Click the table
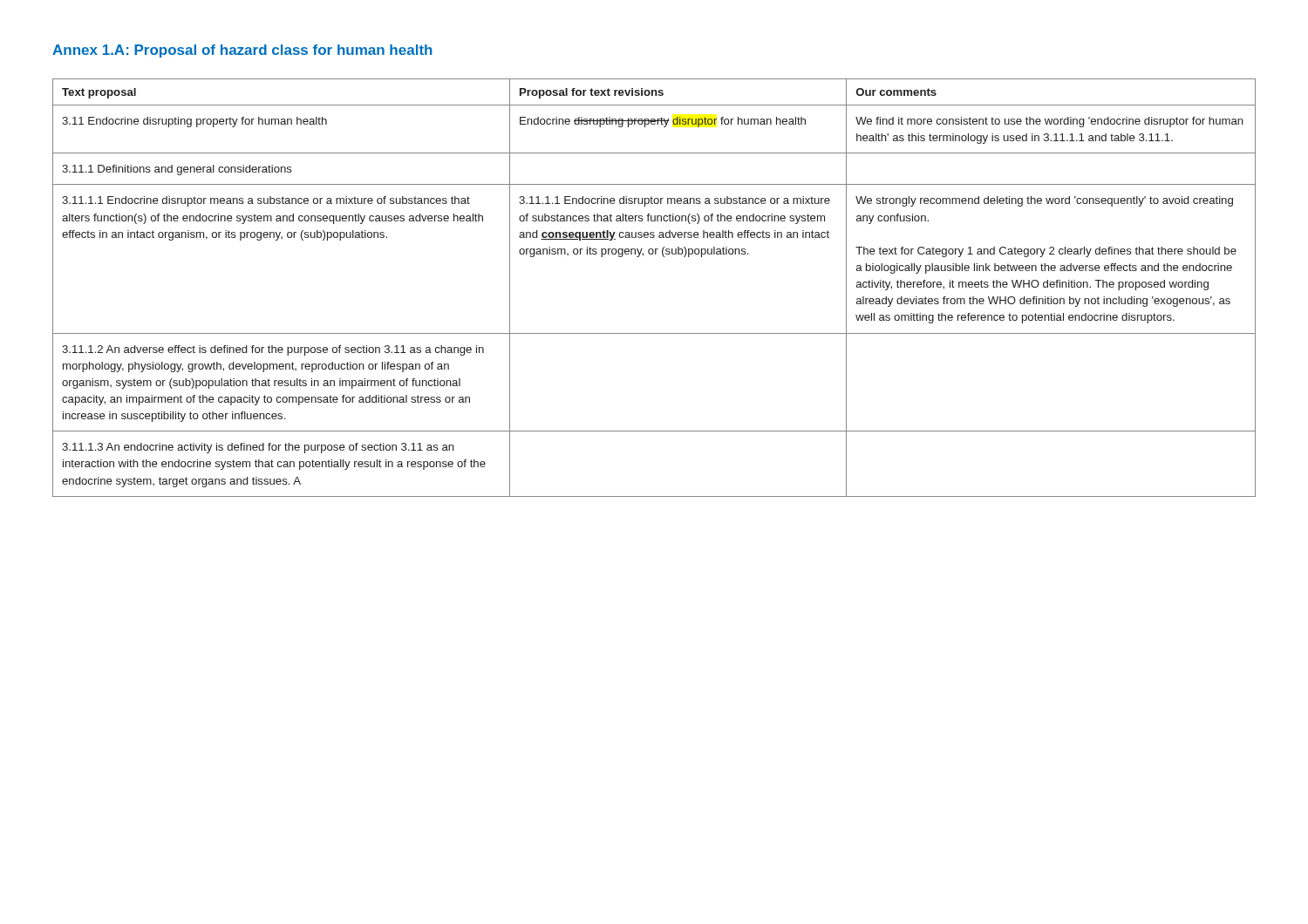 pyautogui.click(x=654, y=288)
